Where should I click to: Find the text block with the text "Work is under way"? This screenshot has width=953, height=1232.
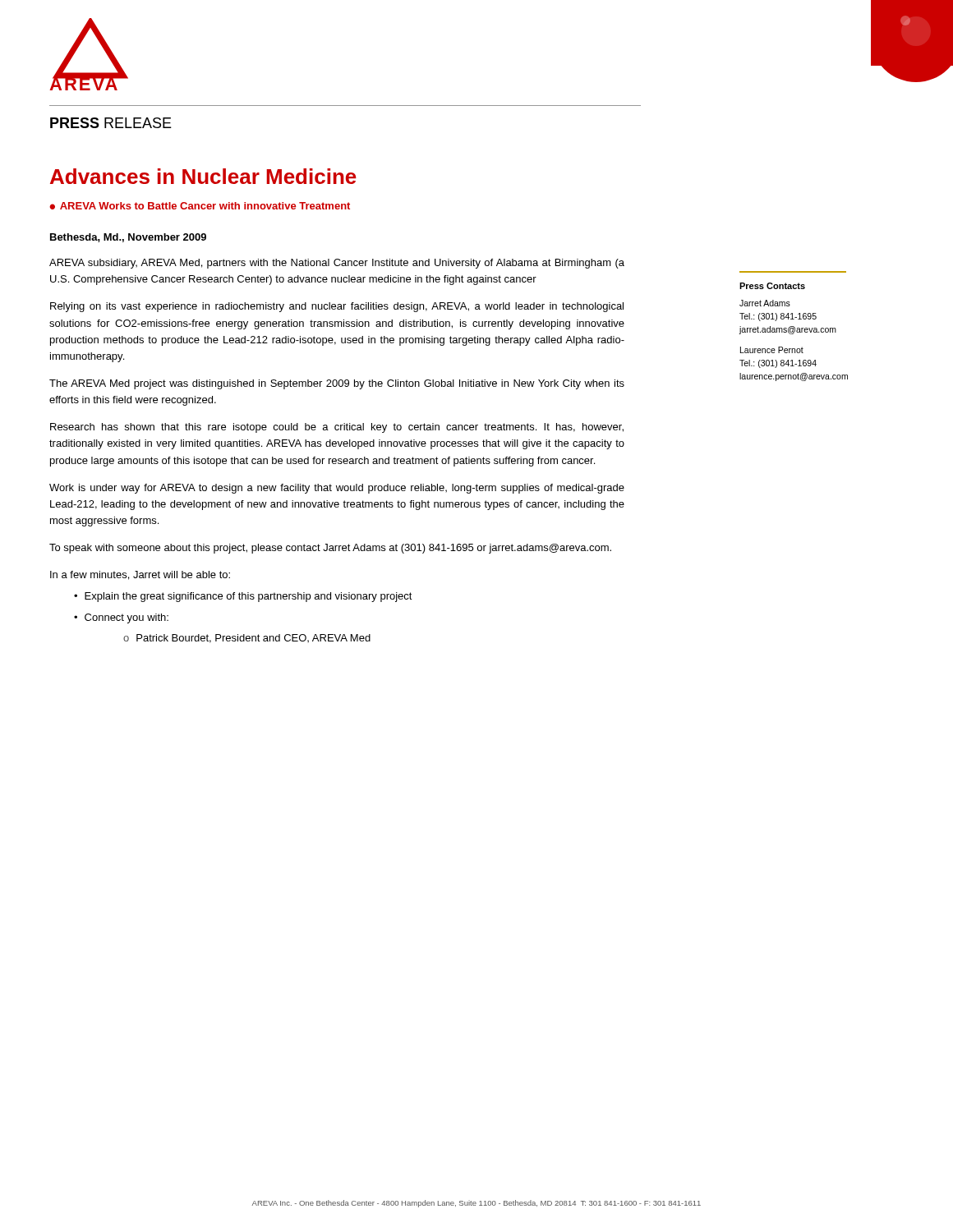(337, 504)
